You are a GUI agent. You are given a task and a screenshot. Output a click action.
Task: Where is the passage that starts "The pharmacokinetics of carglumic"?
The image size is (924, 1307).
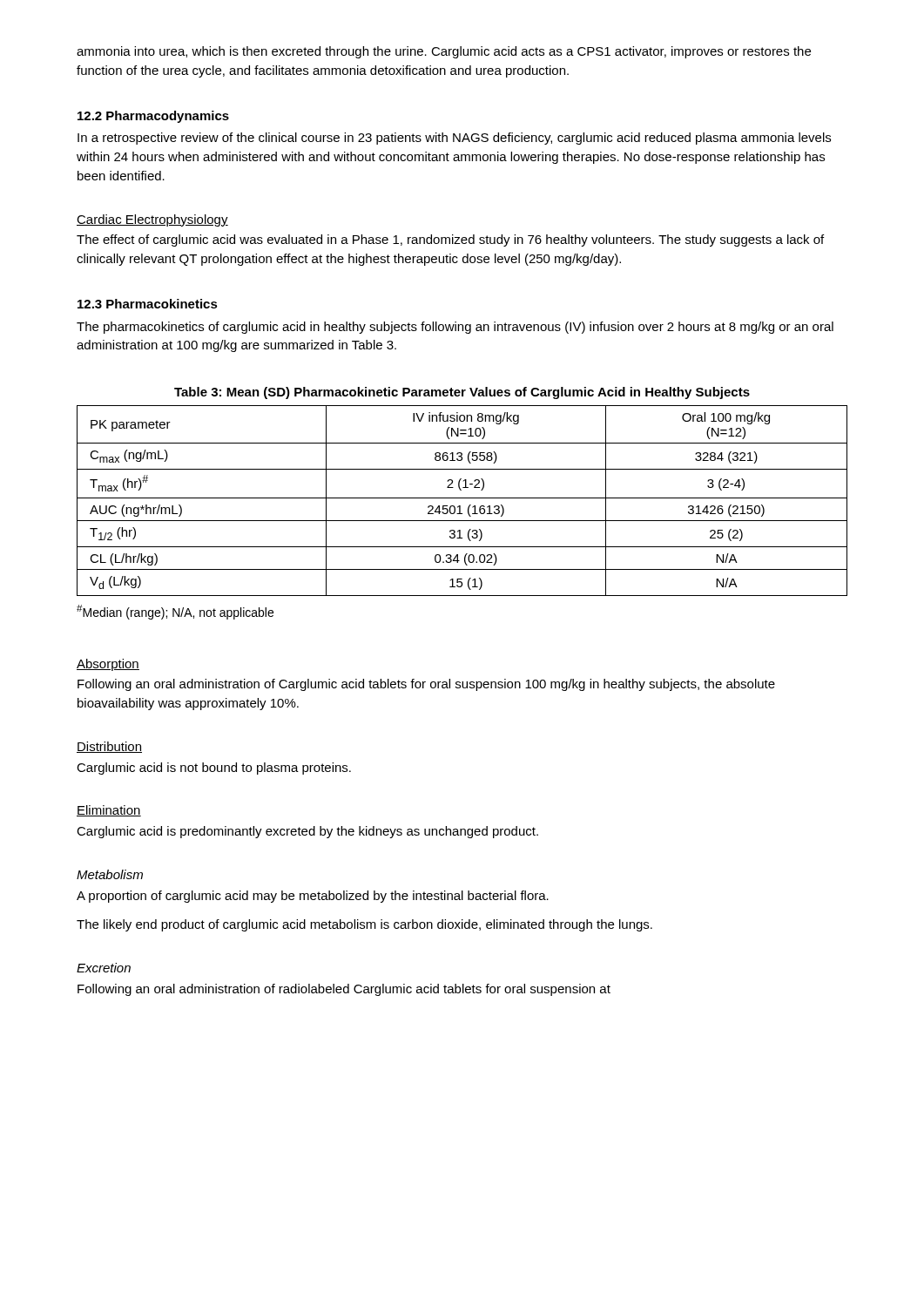(462, 336)
